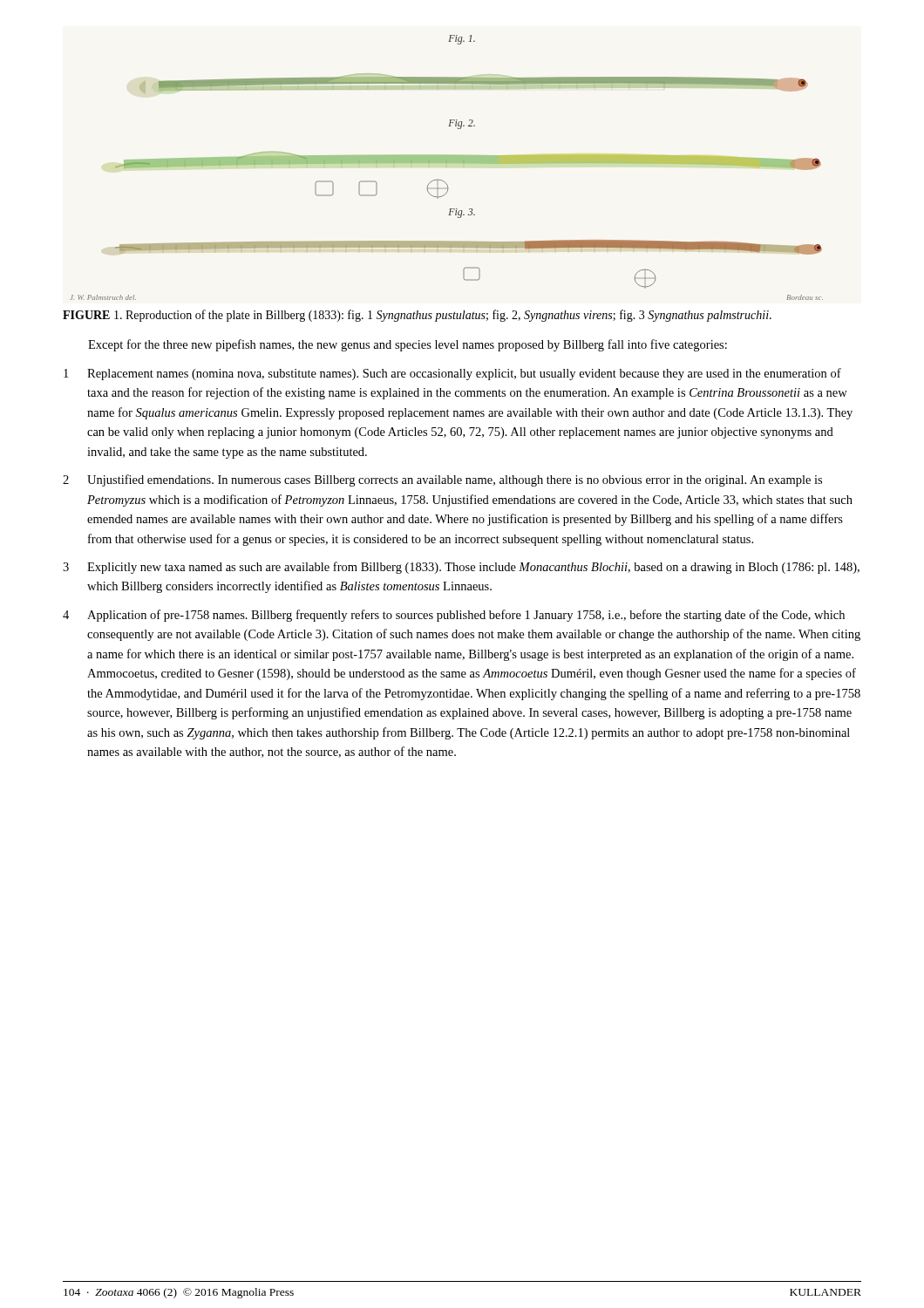Select the illustration
This screenshot has height=1308, width=924.
462,165
